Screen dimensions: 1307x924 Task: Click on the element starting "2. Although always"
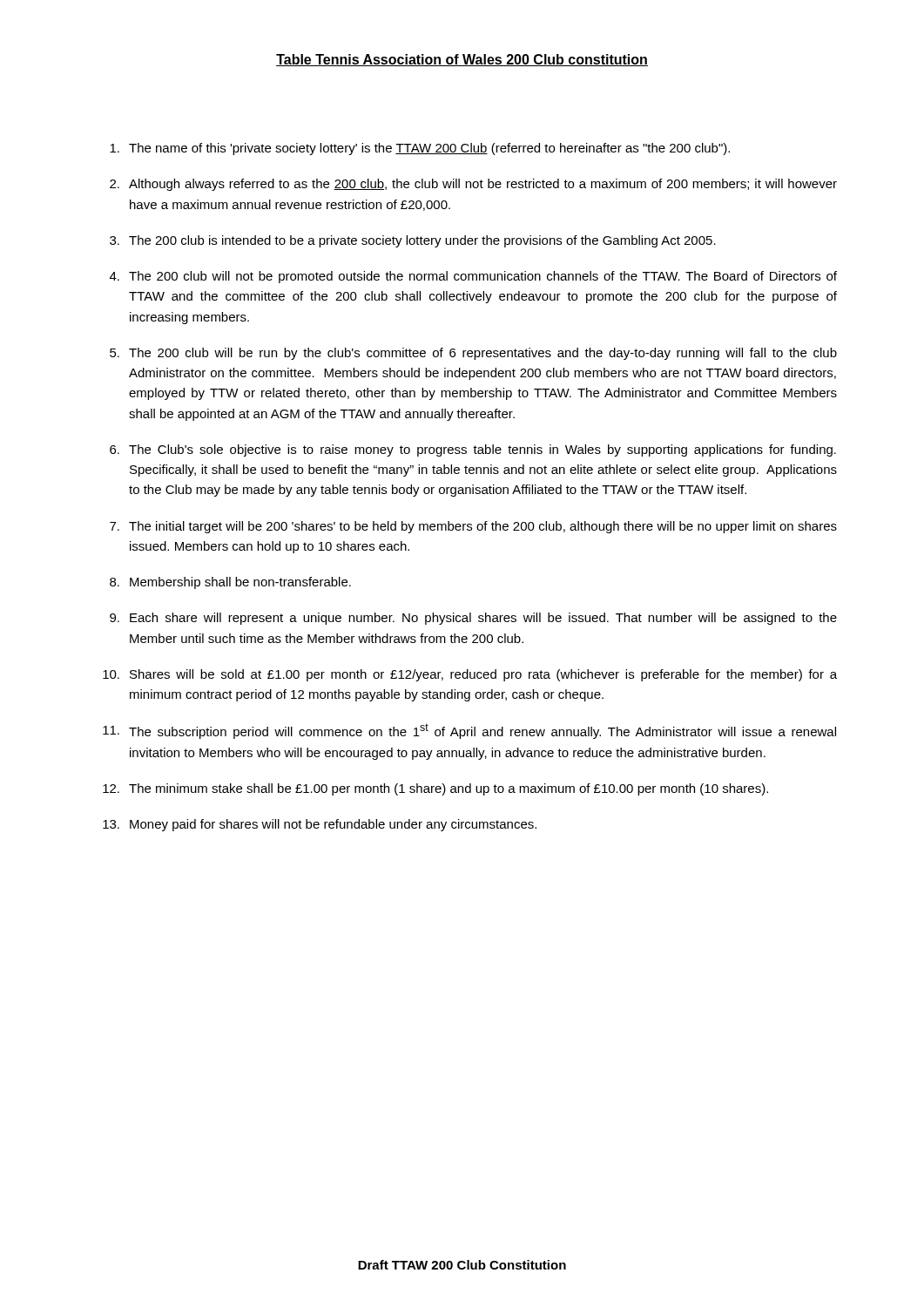coord(462,194)
